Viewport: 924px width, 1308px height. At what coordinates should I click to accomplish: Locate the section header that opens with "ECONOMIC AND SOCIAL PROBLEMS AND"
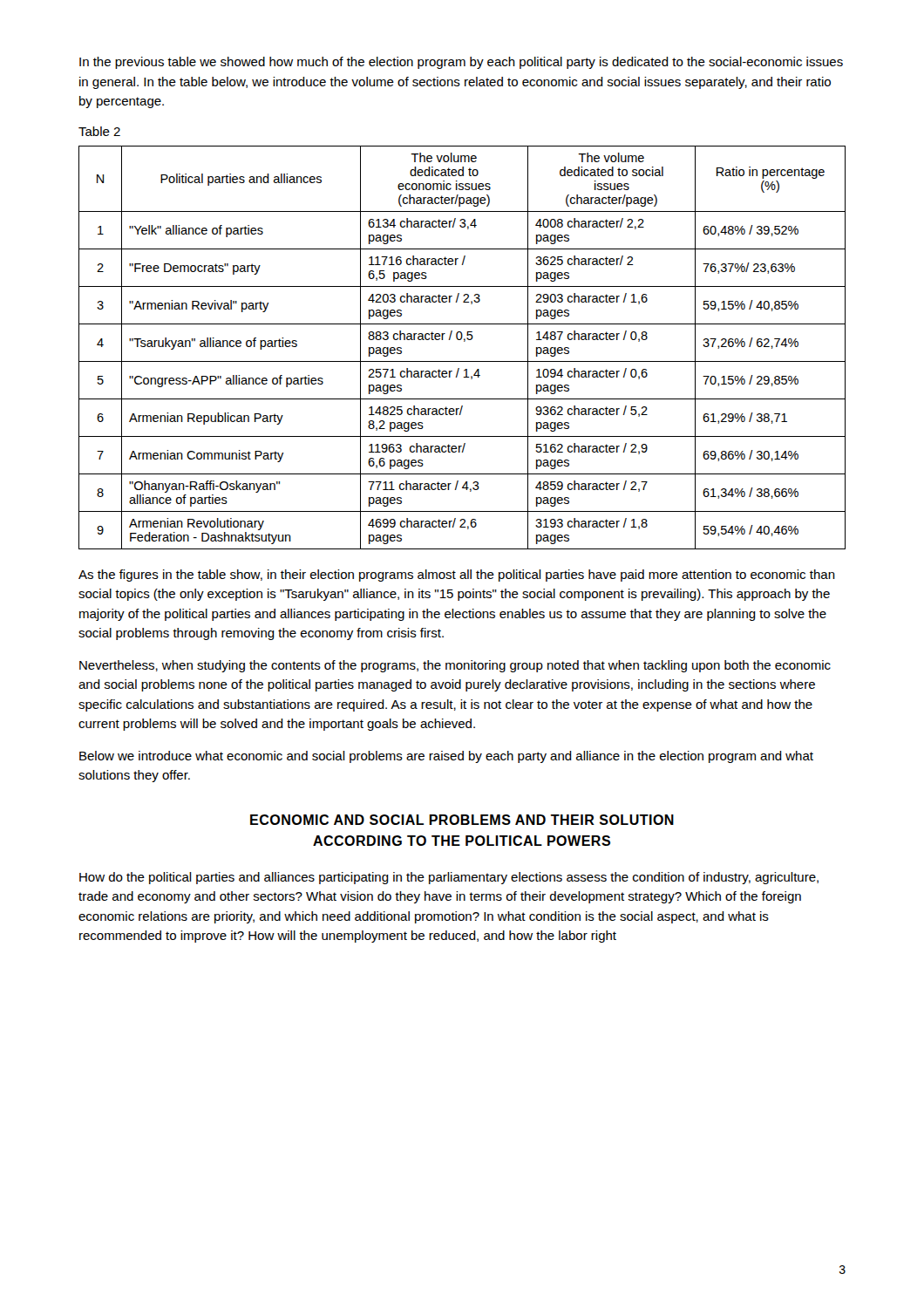pos(462,830)
